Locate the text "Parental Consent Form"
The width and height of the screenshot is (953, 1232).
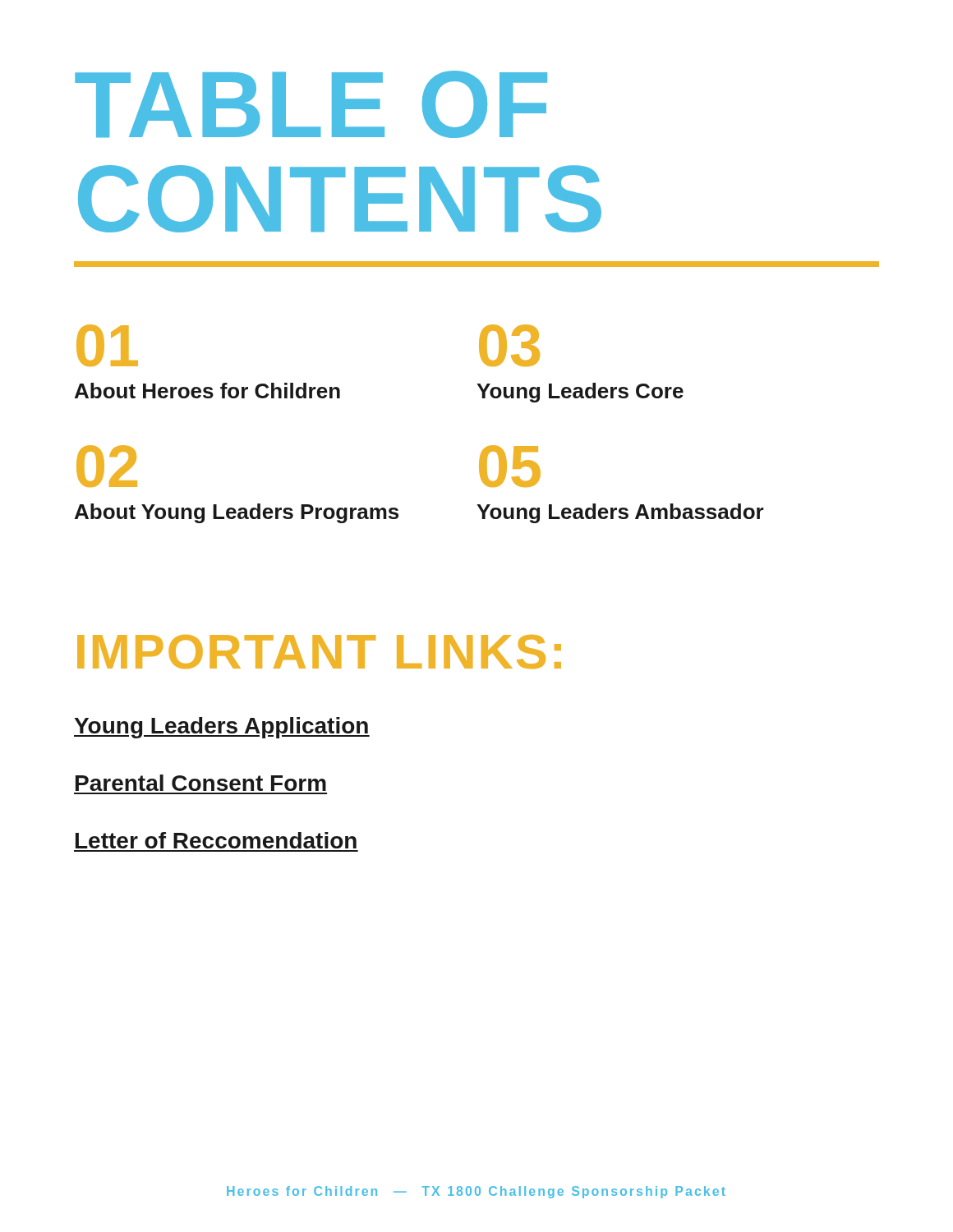[x=201, y=783]
